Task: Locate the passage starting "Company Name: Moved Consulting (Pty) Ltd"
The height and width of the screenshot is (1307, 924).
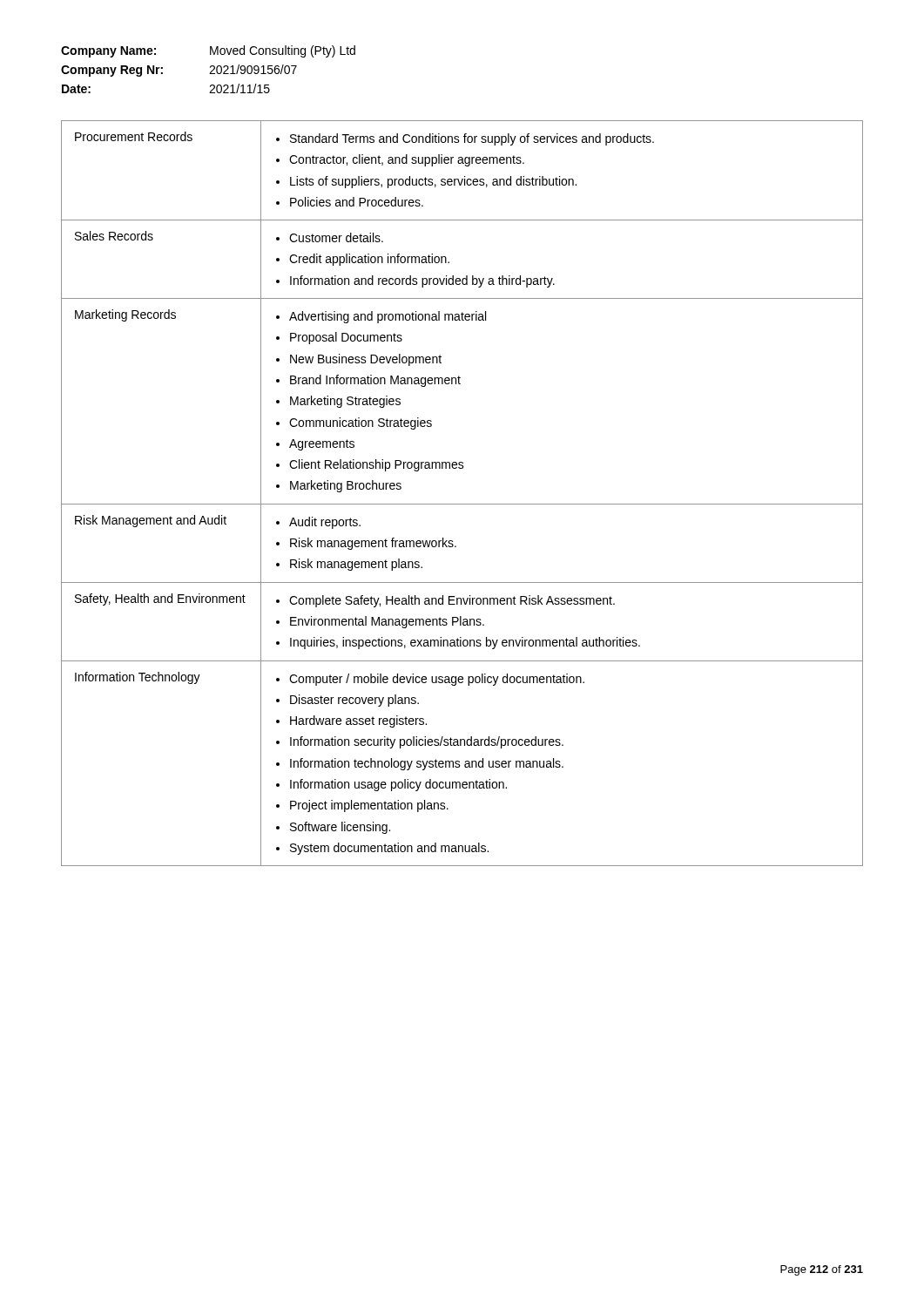Action: [209, 51]
